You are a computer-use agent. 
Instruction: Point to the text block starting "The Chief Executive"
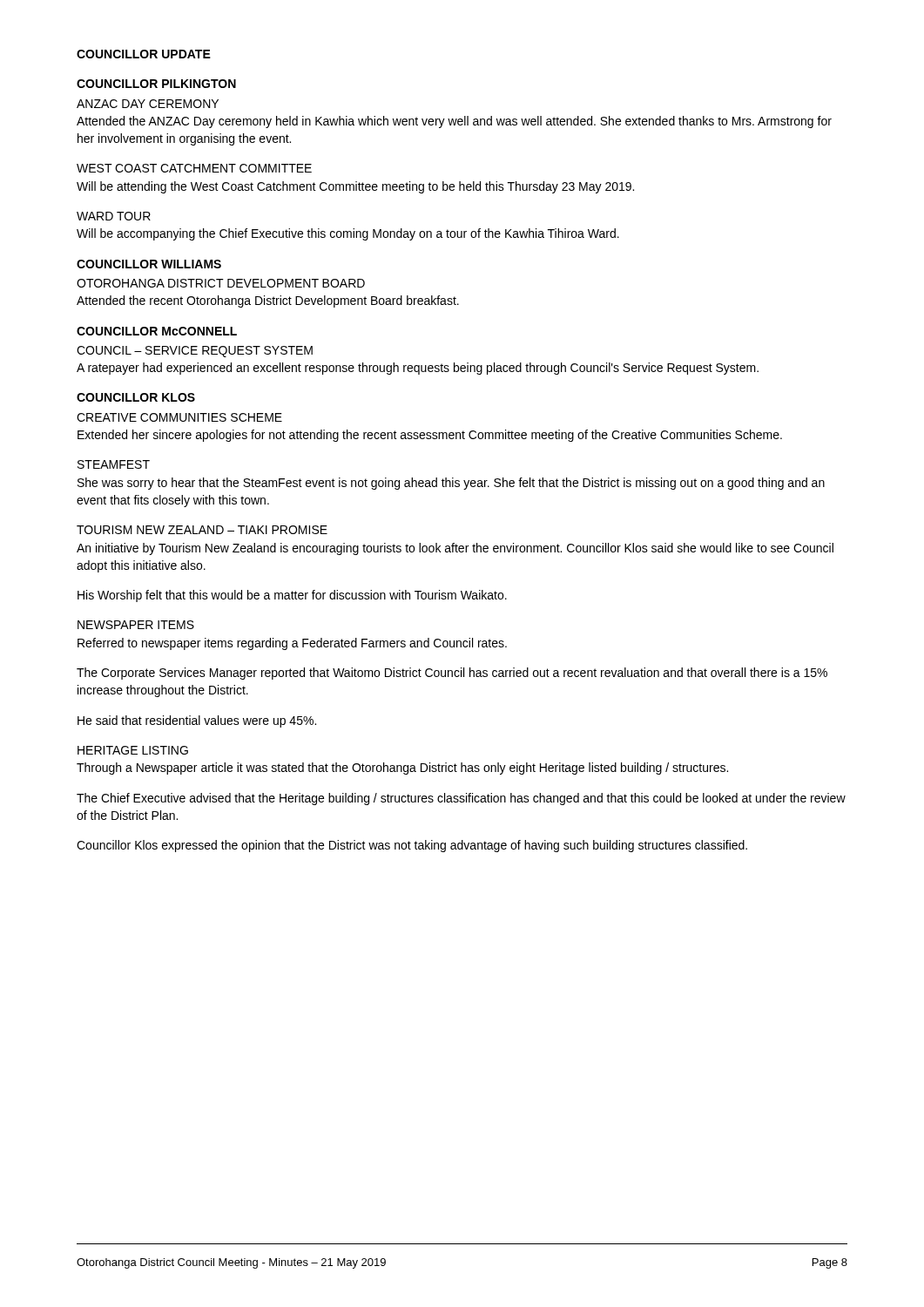(462, 807)
